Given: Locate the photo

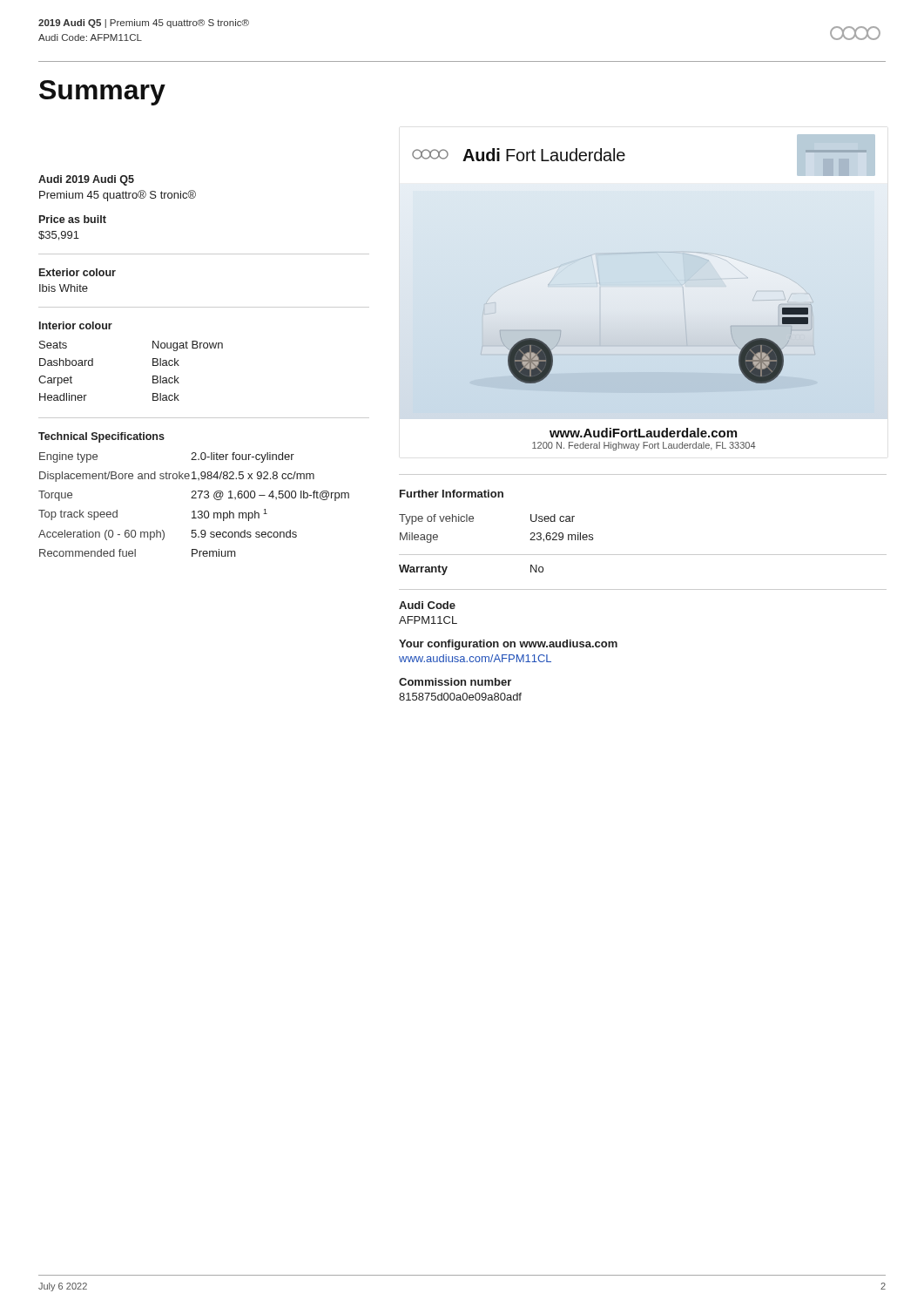Looking at the screenshot, I should click(644, 292).
